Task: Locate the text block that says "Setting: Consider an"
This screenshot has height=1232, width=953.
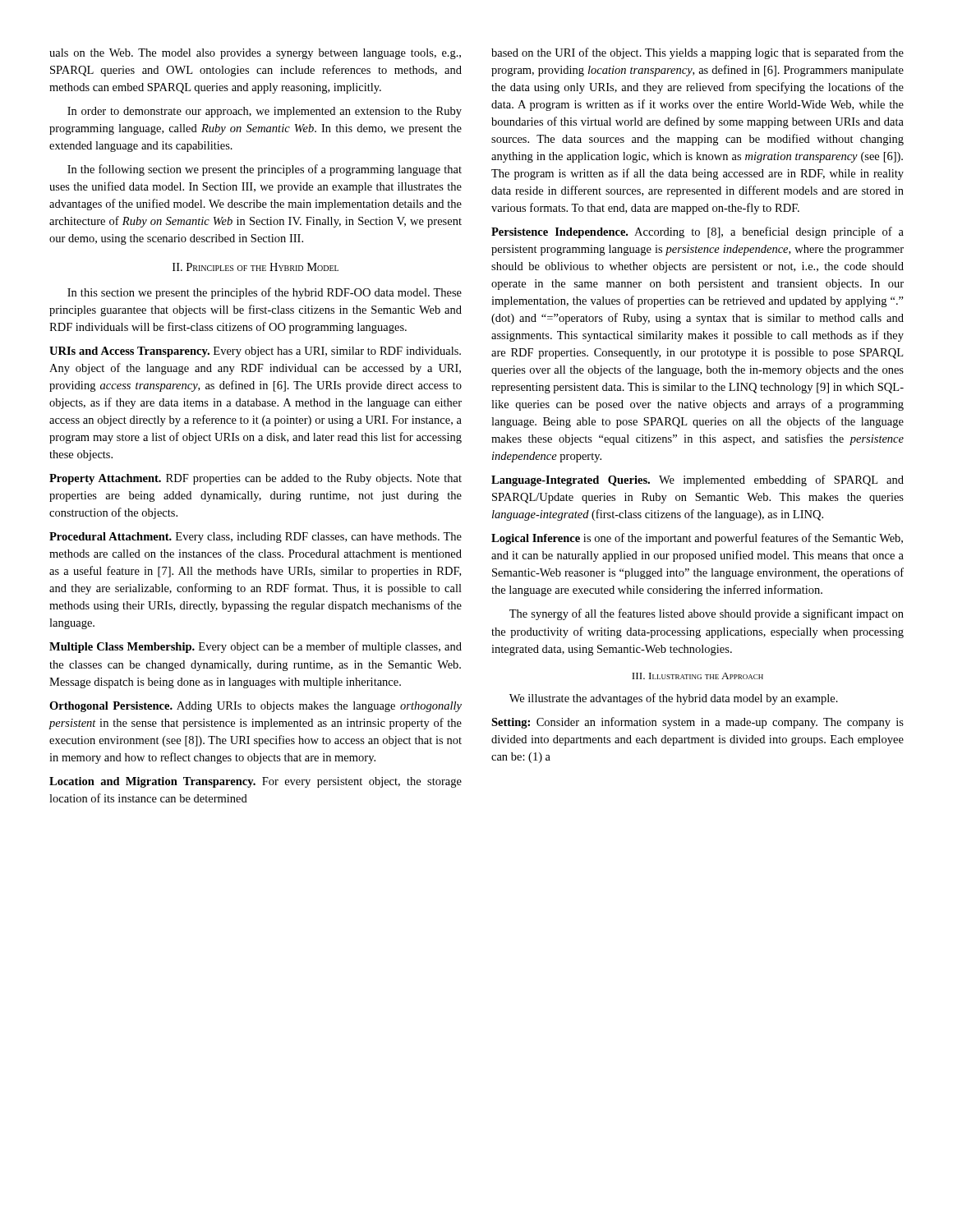Action: pyautogui.click(x=698, y=740)
